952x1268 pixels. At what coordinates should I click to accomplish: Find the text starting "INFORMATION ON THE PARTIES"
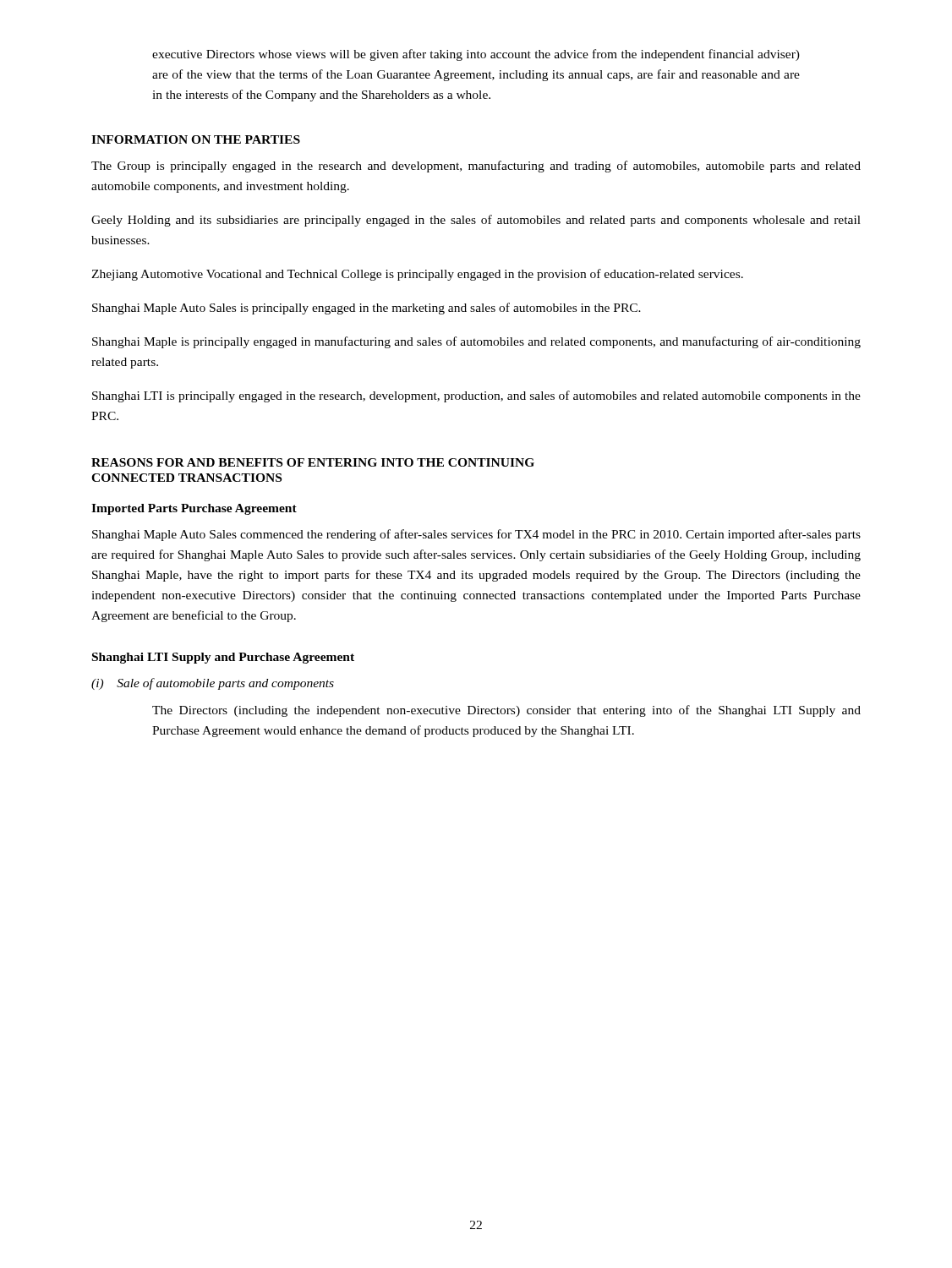click(x=196, y=139)
